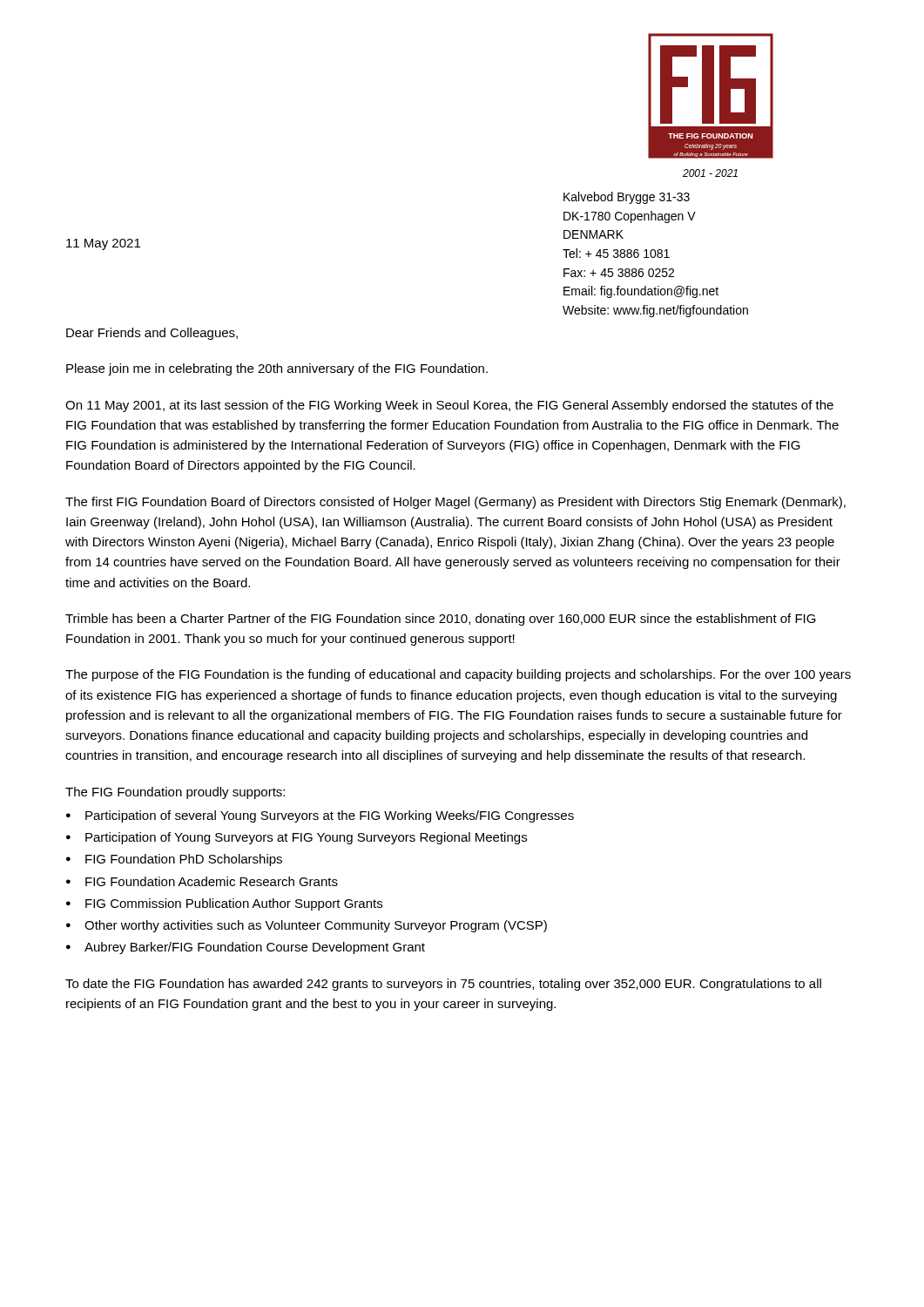Select the element starting "To date the FIG Foundation"
Viewport: 924px width, 1307px height.
444,993
